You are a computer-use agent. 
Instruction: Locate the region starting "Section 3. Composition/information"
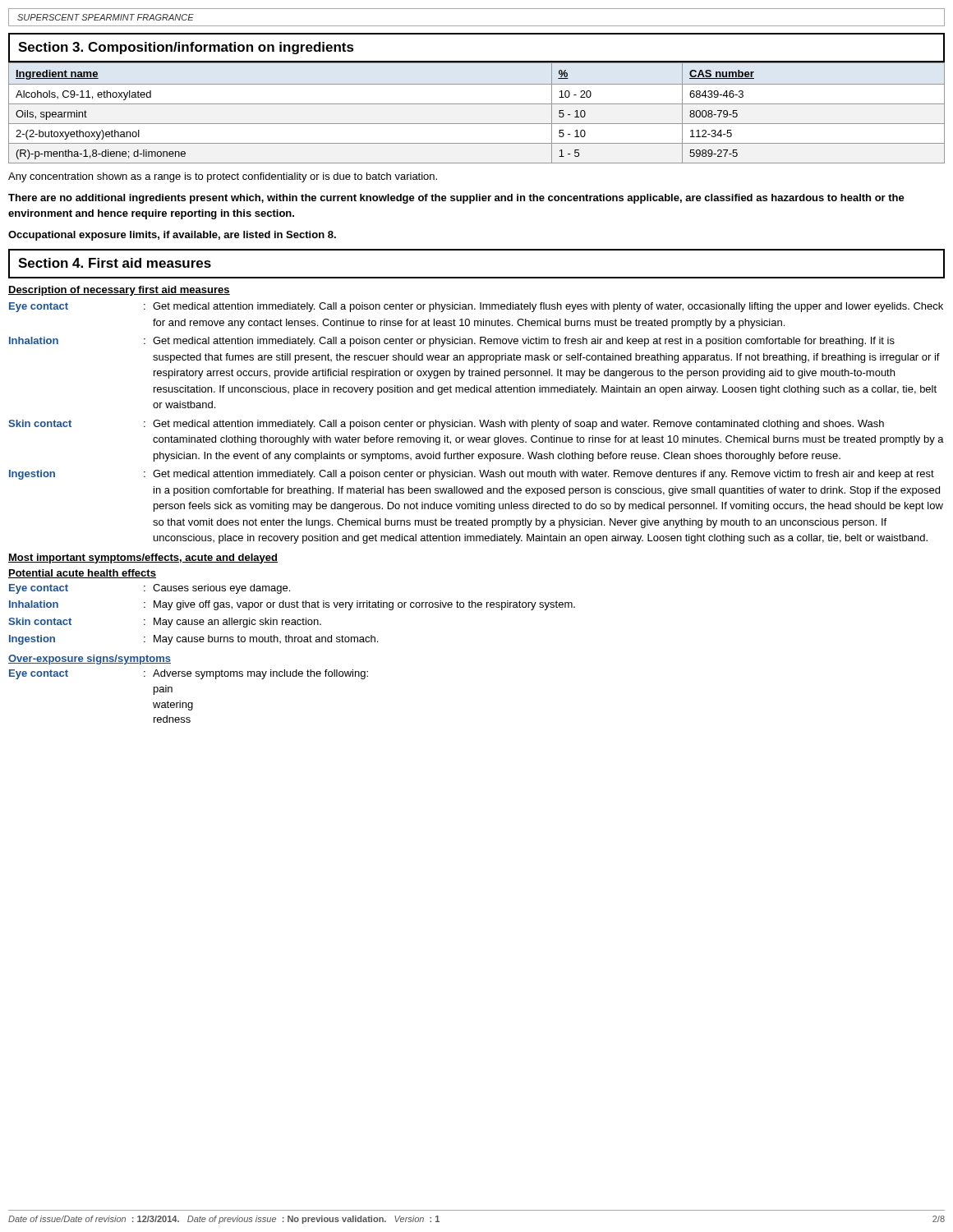coord(186,48)
